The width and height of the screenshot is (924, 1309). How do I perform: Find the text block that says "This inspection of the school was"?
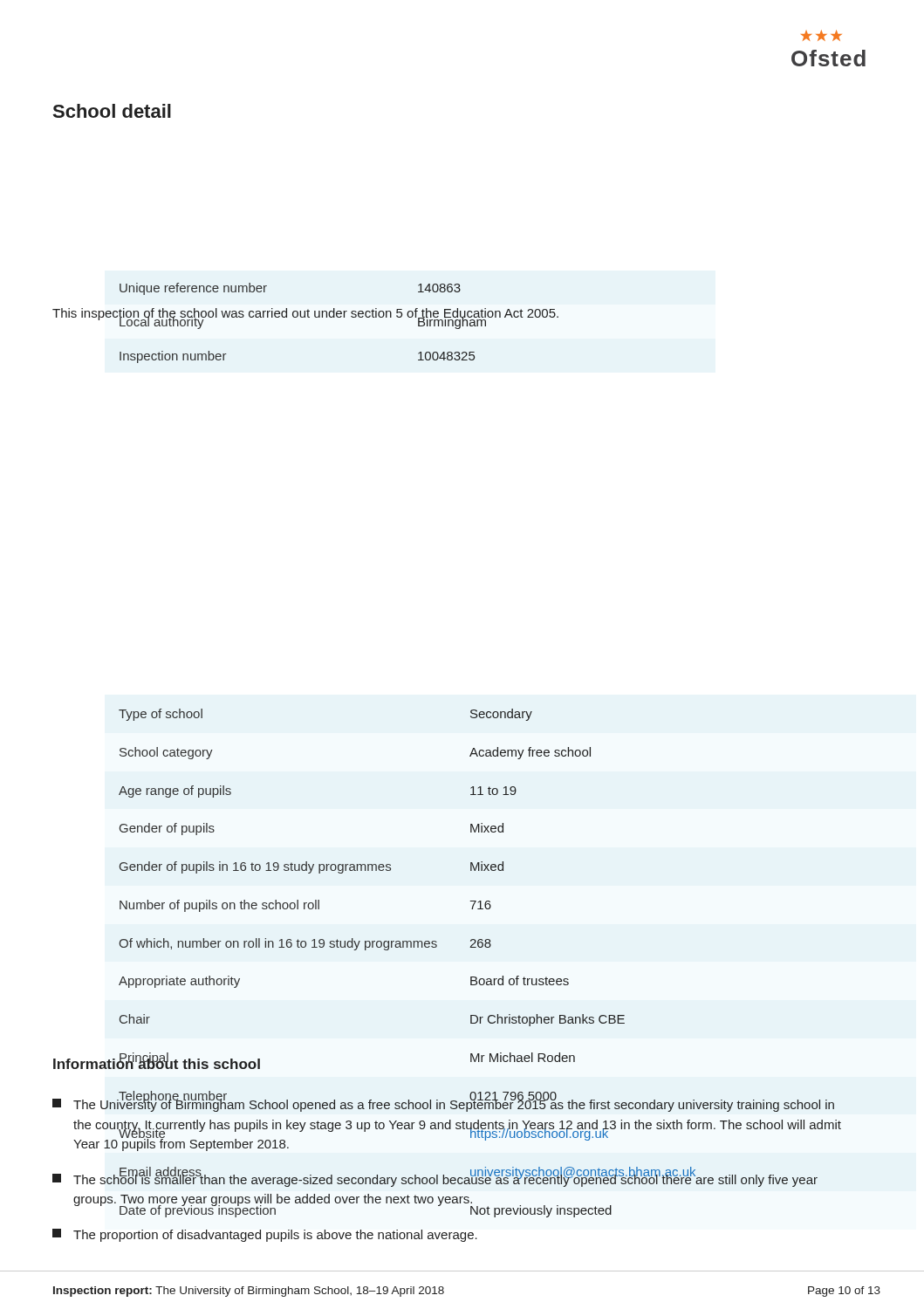[x=306, y=313]
